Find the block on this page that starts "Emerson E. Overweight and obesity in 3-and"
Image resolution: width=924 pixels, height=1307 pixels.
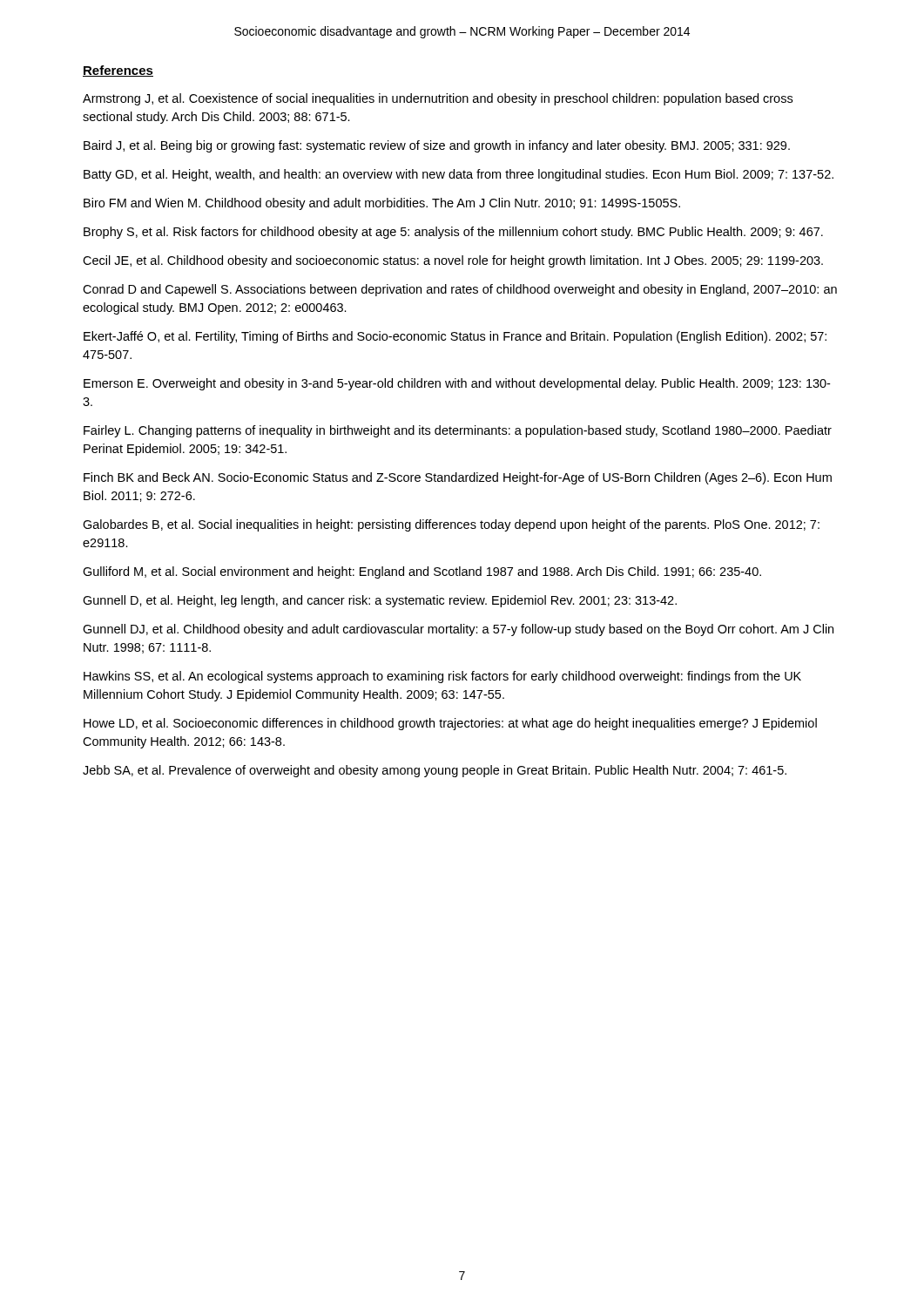[457, 393]
